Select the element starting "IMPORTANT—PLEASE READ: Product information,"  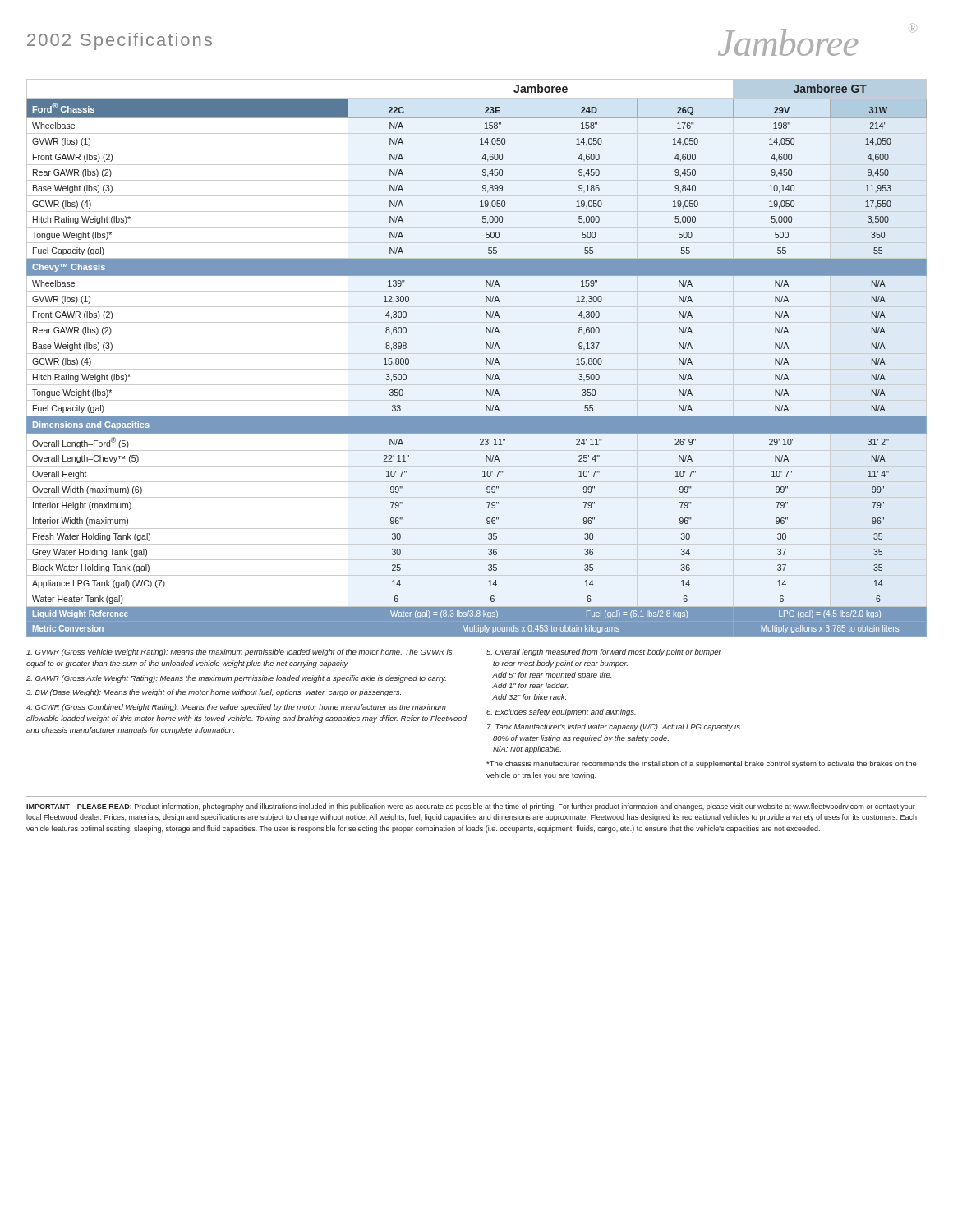pyautogui.click(x=472, y=817)
